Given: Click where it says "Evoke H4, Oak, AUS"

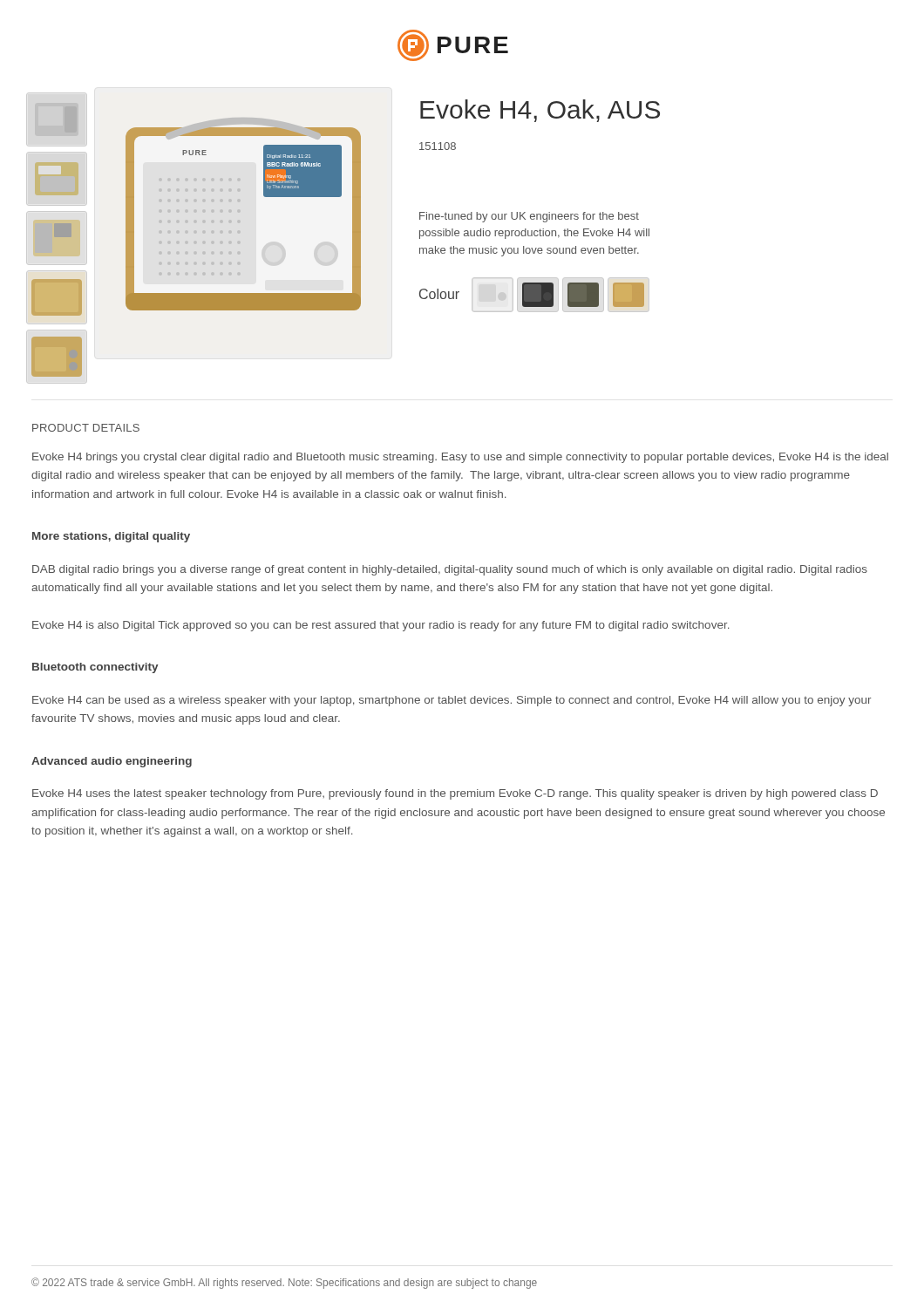Looking at the screenshot, I should 540,109.
